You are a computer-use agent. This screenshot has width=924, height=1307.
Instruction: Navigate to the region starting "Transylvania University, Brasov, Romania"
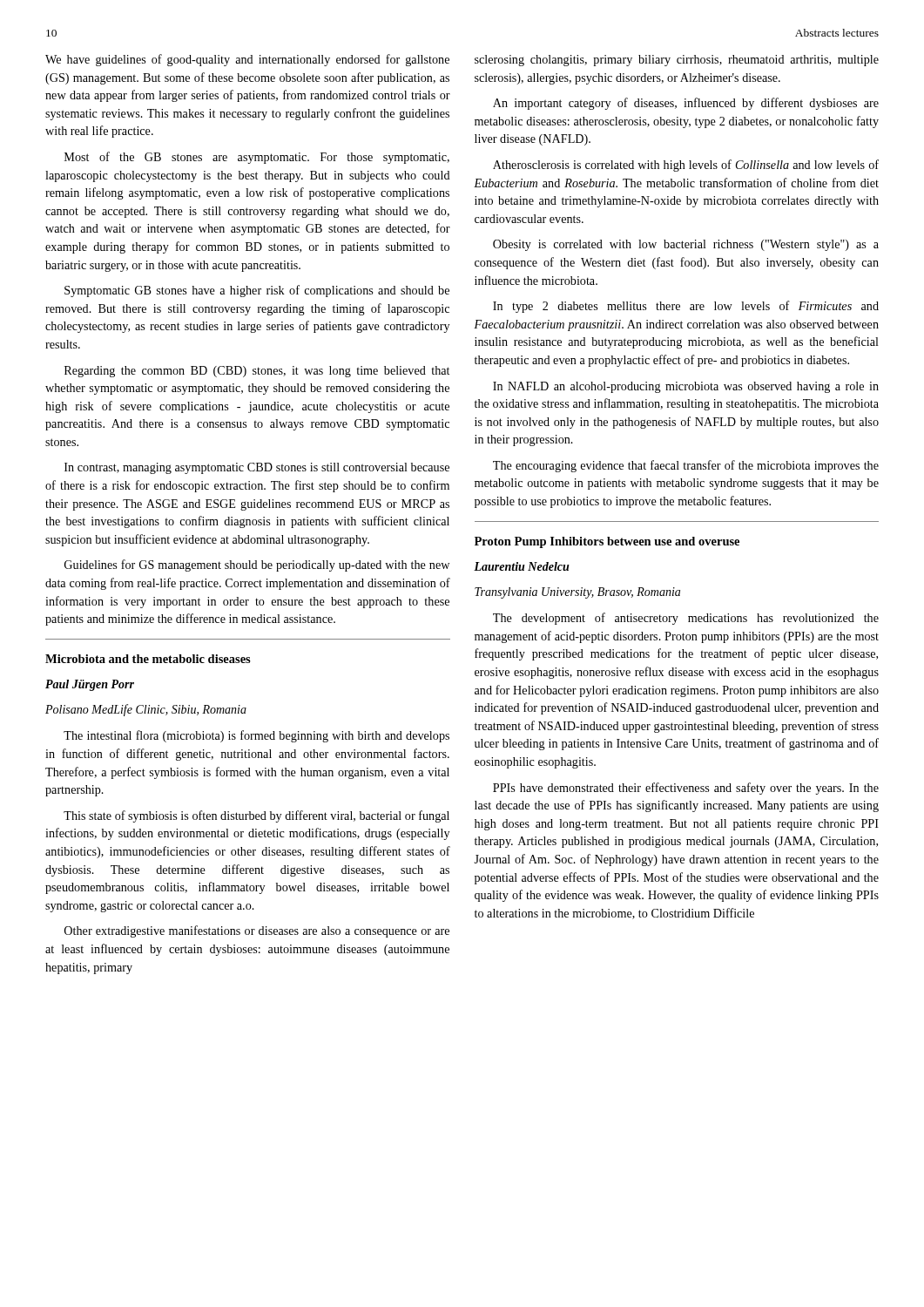676,593
